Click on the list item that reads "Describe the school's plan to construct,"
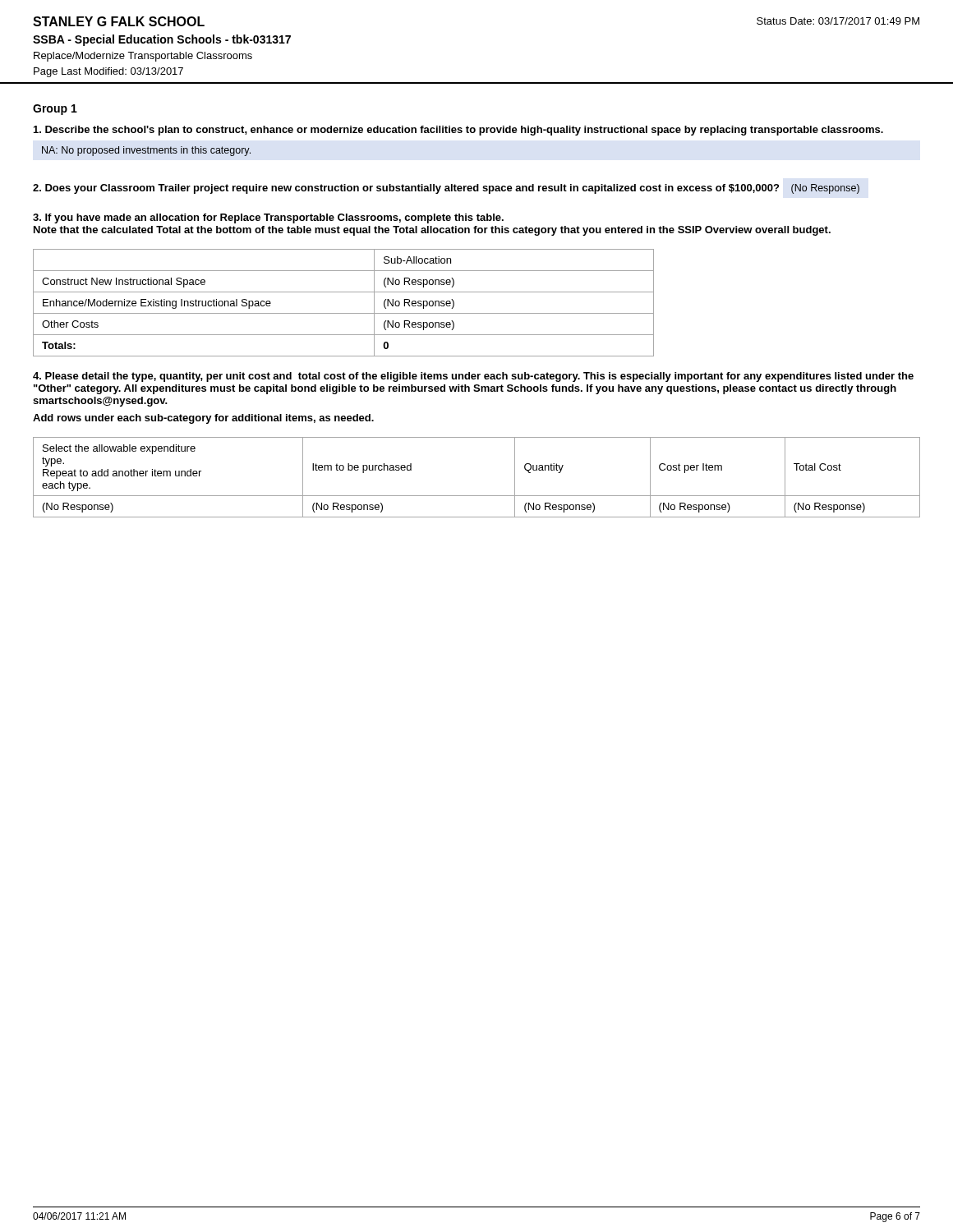The width and height of the screenshot is (953, 1232). tap(476, 142)
